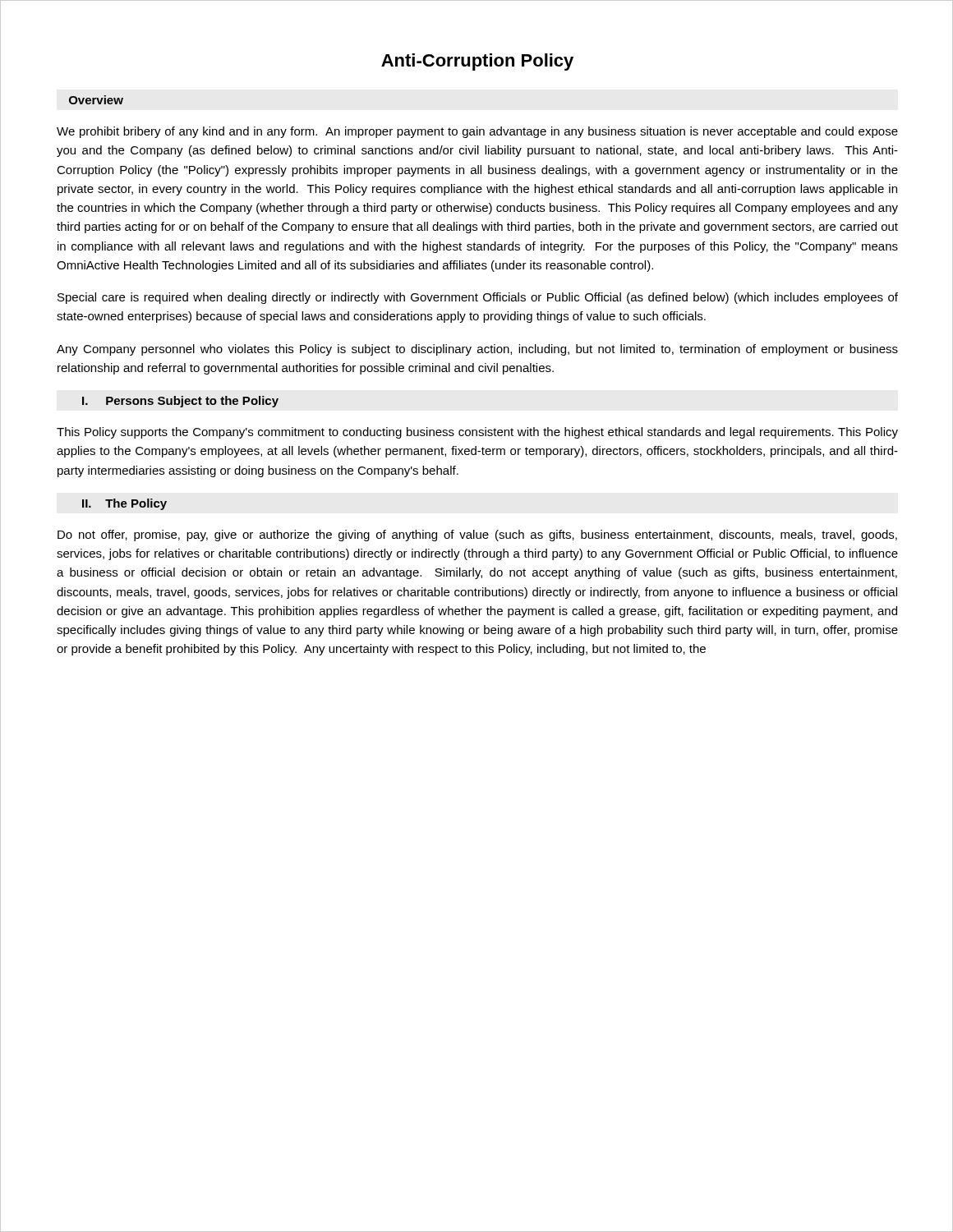Select the text starting "I. Persons Subject to the Policy"
The image size is (953, 1232).
[x=180, y=400]
